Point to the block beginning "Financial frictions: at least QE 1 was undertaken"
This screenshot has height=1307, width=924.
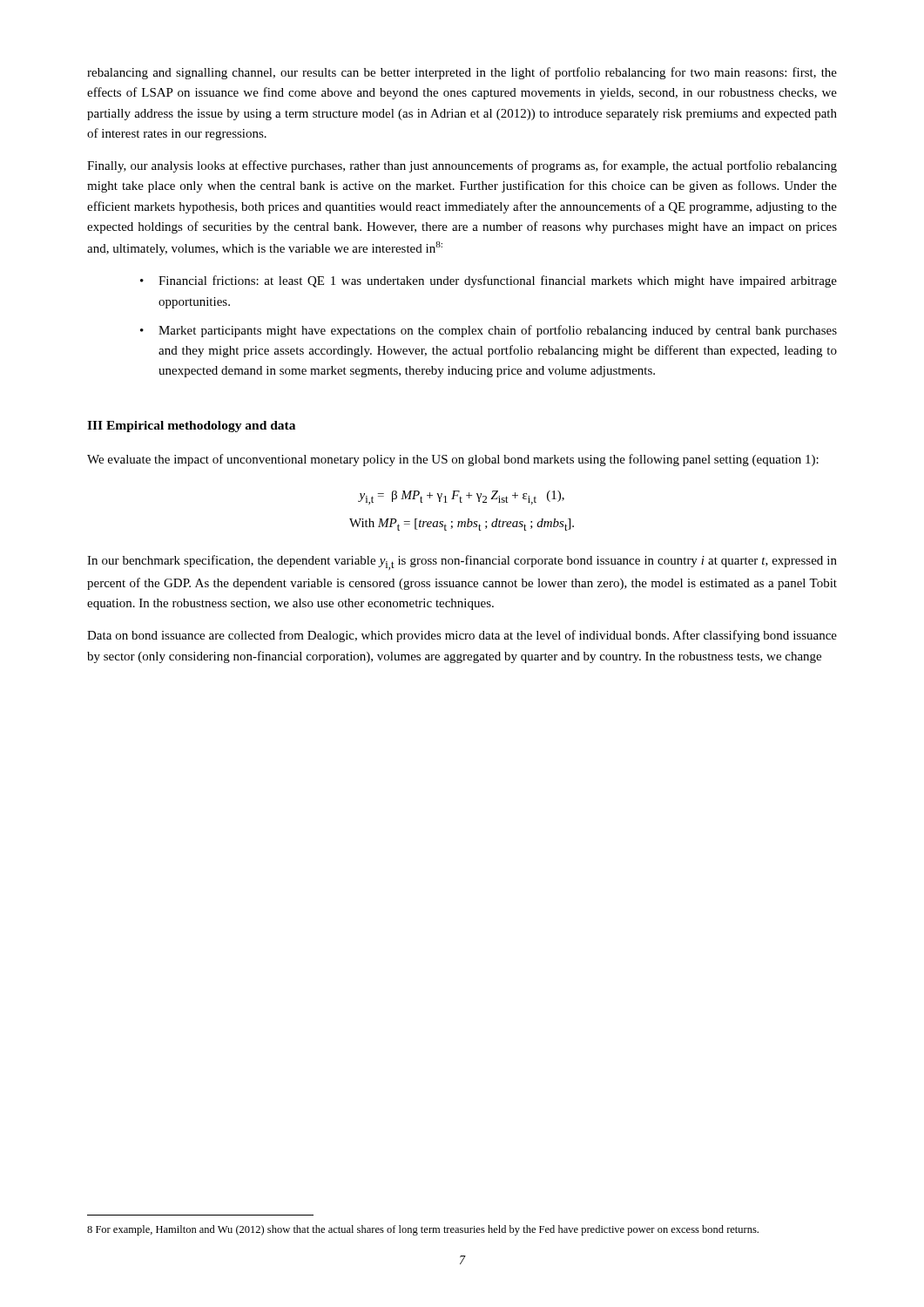point(498,291)
